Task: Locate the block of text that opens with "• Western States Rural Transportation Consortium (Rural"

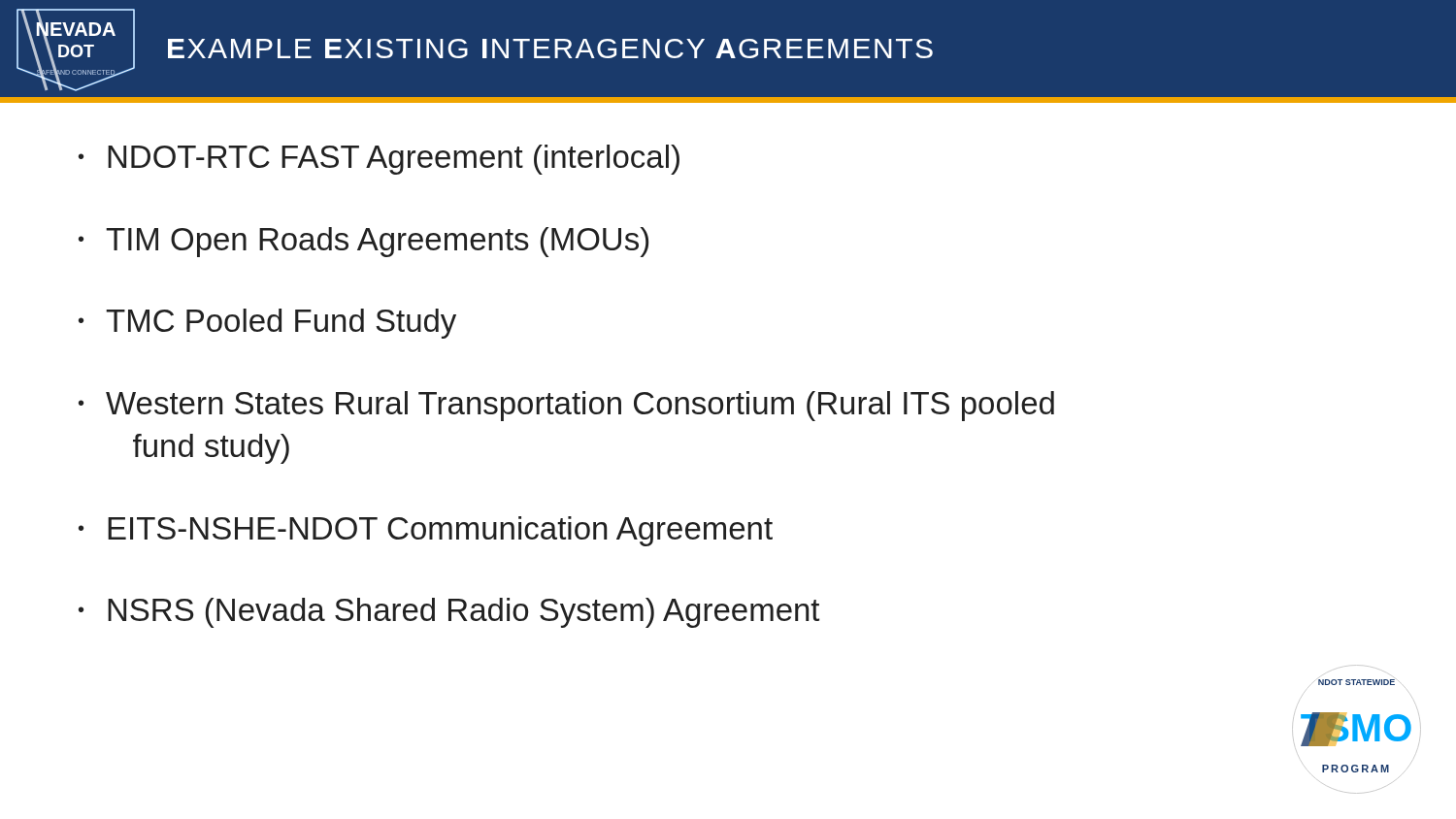Action: pos(567,425)
